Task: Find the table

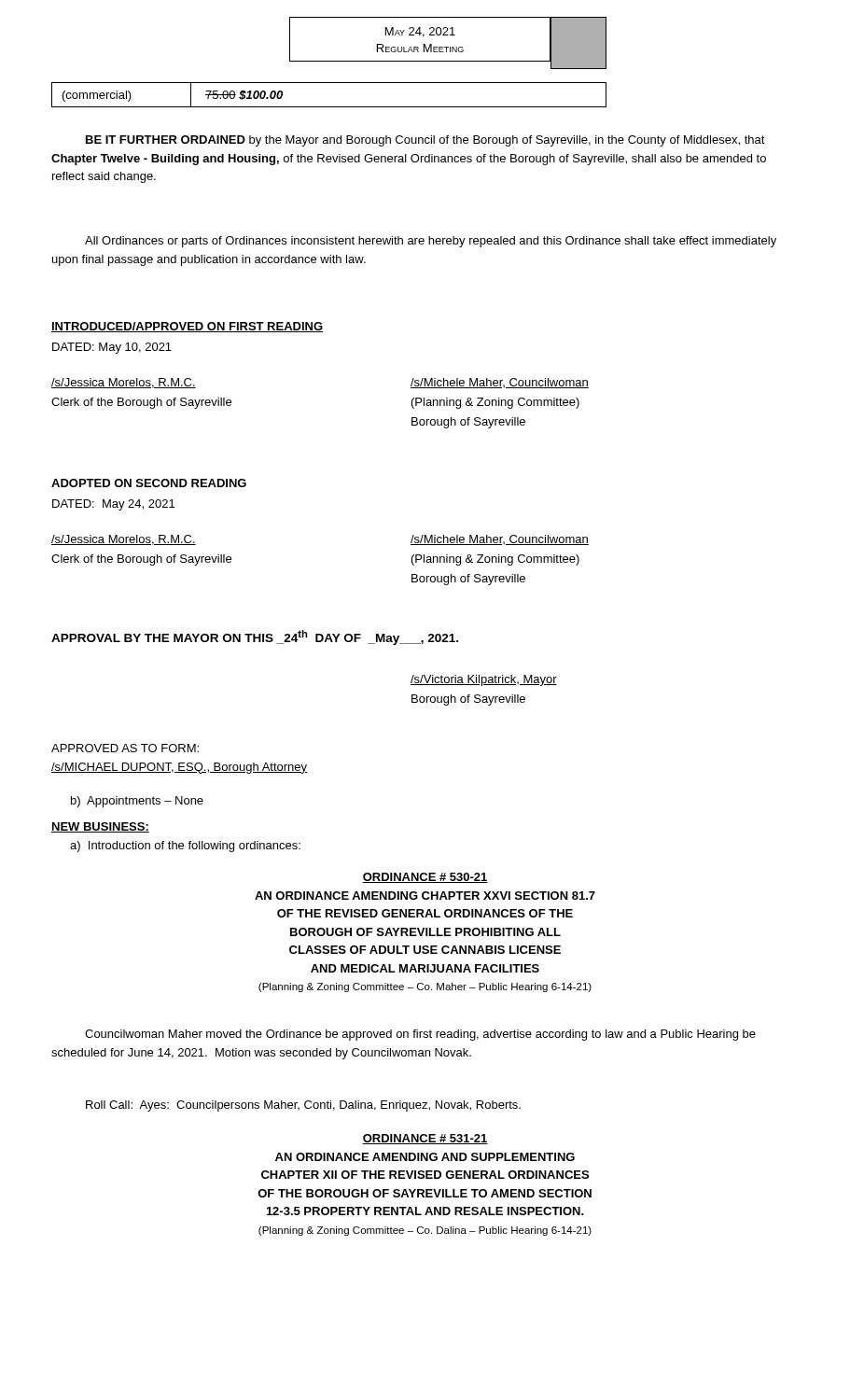Action: click(329, 95)
